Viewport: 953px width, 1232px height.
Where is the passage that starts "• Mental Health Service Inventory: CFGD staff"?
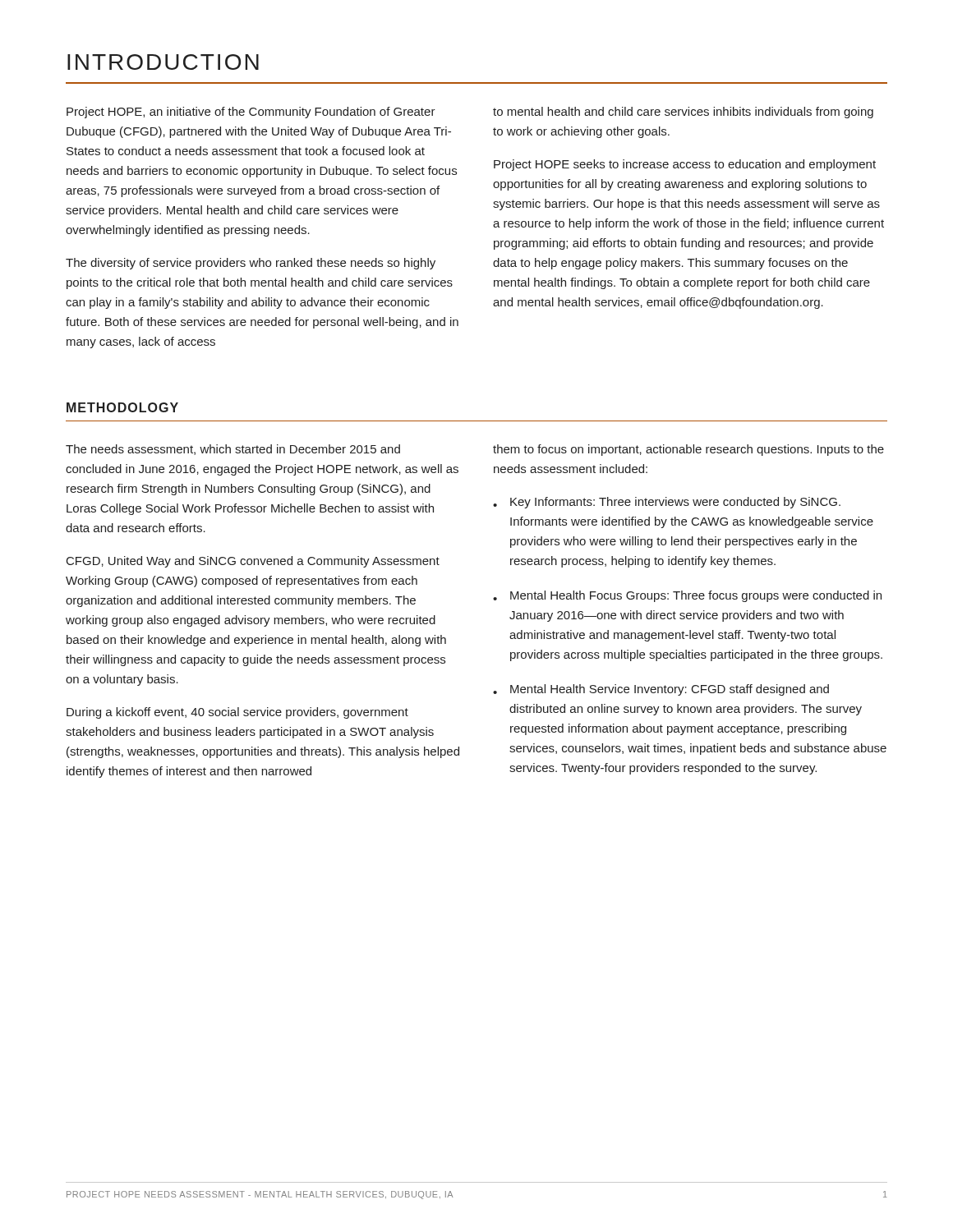click(x=690, y=728)
